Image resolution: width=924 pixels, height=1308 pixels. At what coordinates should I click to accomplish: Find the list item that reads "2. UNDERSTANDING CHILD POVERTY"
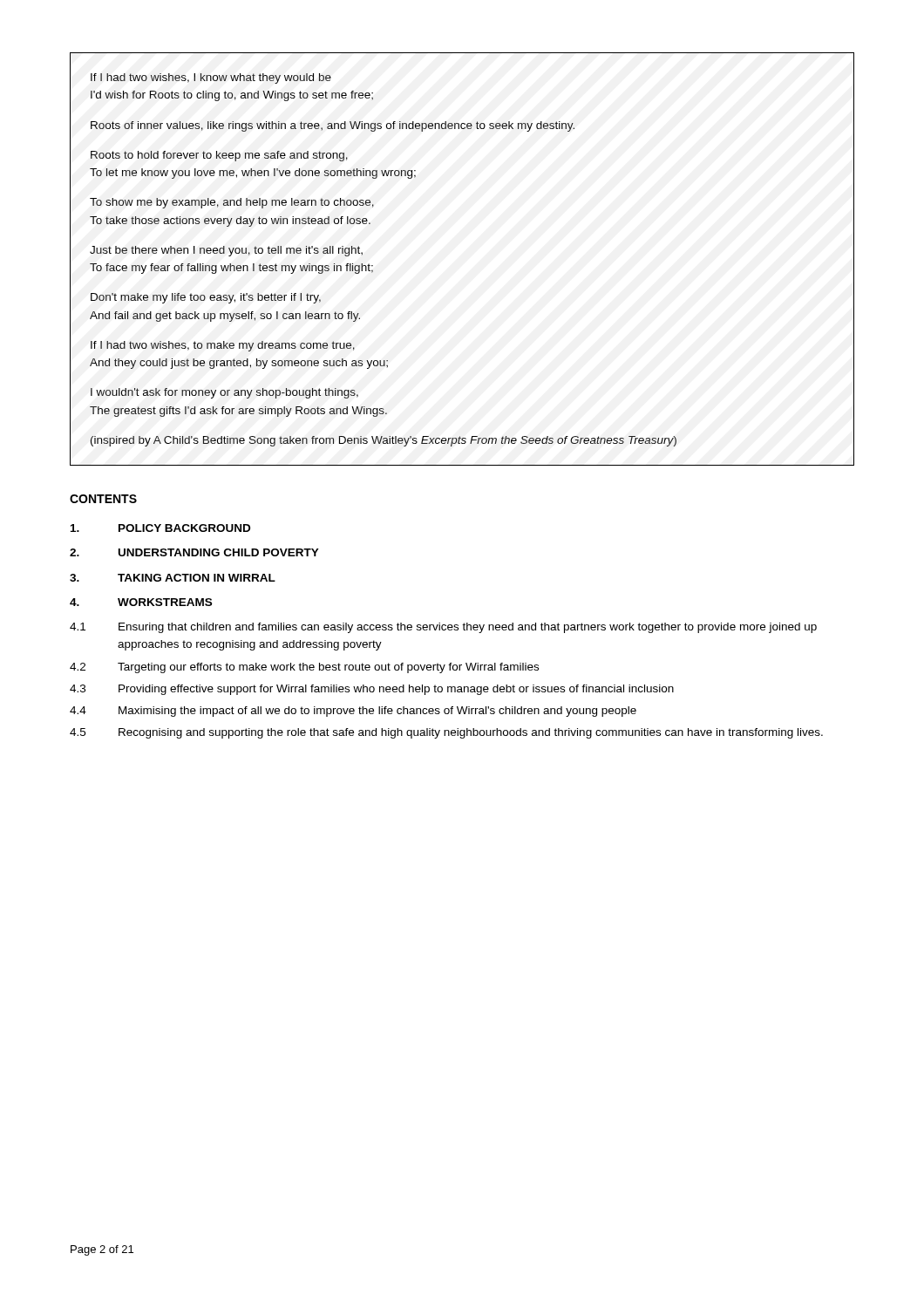[194, 553]
